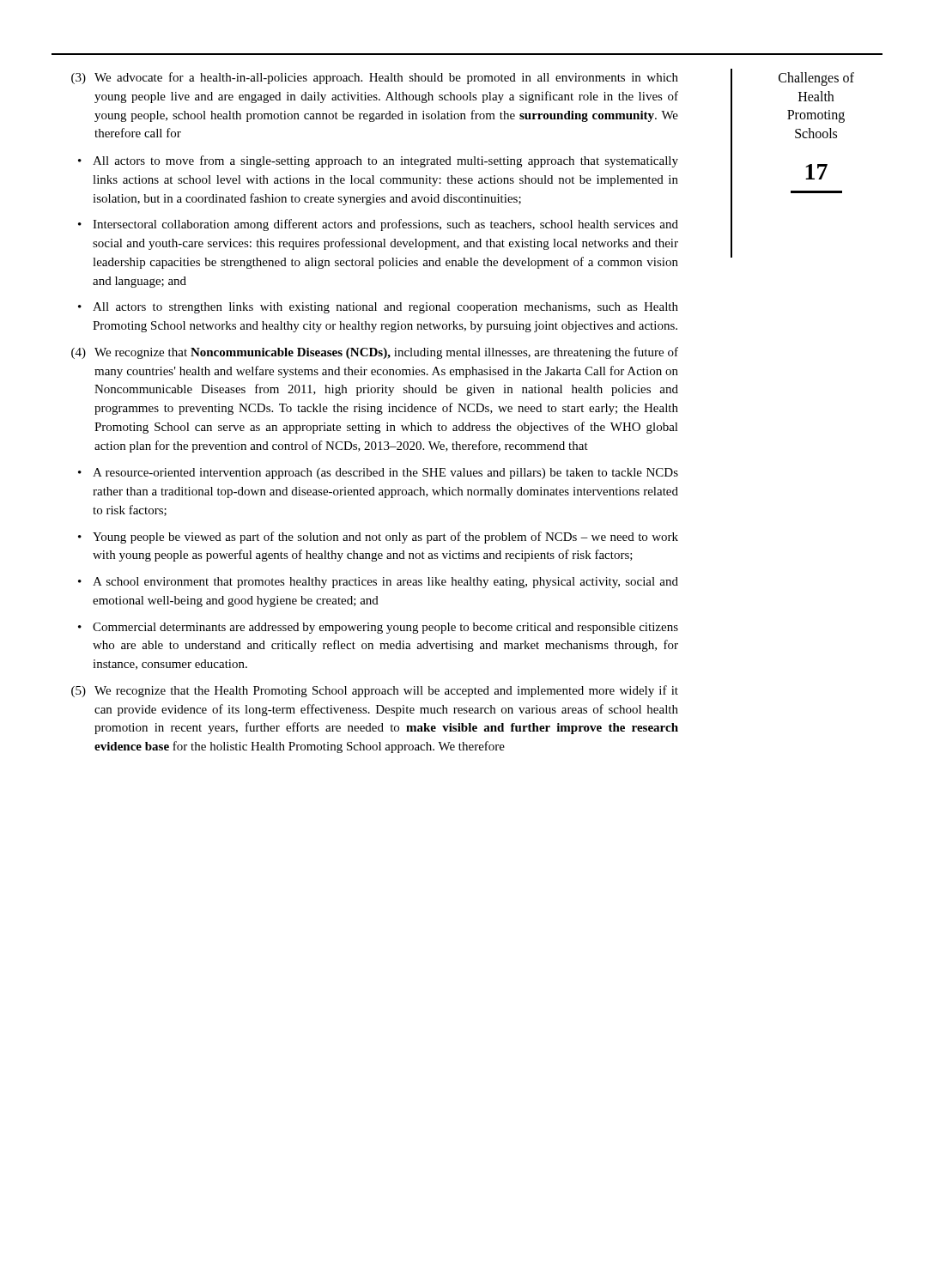The image size is (934, 1288).
Task: Point to the block beginning "• Young people be viewed as"
Action: pyautogui.click(x=378, y=546)
